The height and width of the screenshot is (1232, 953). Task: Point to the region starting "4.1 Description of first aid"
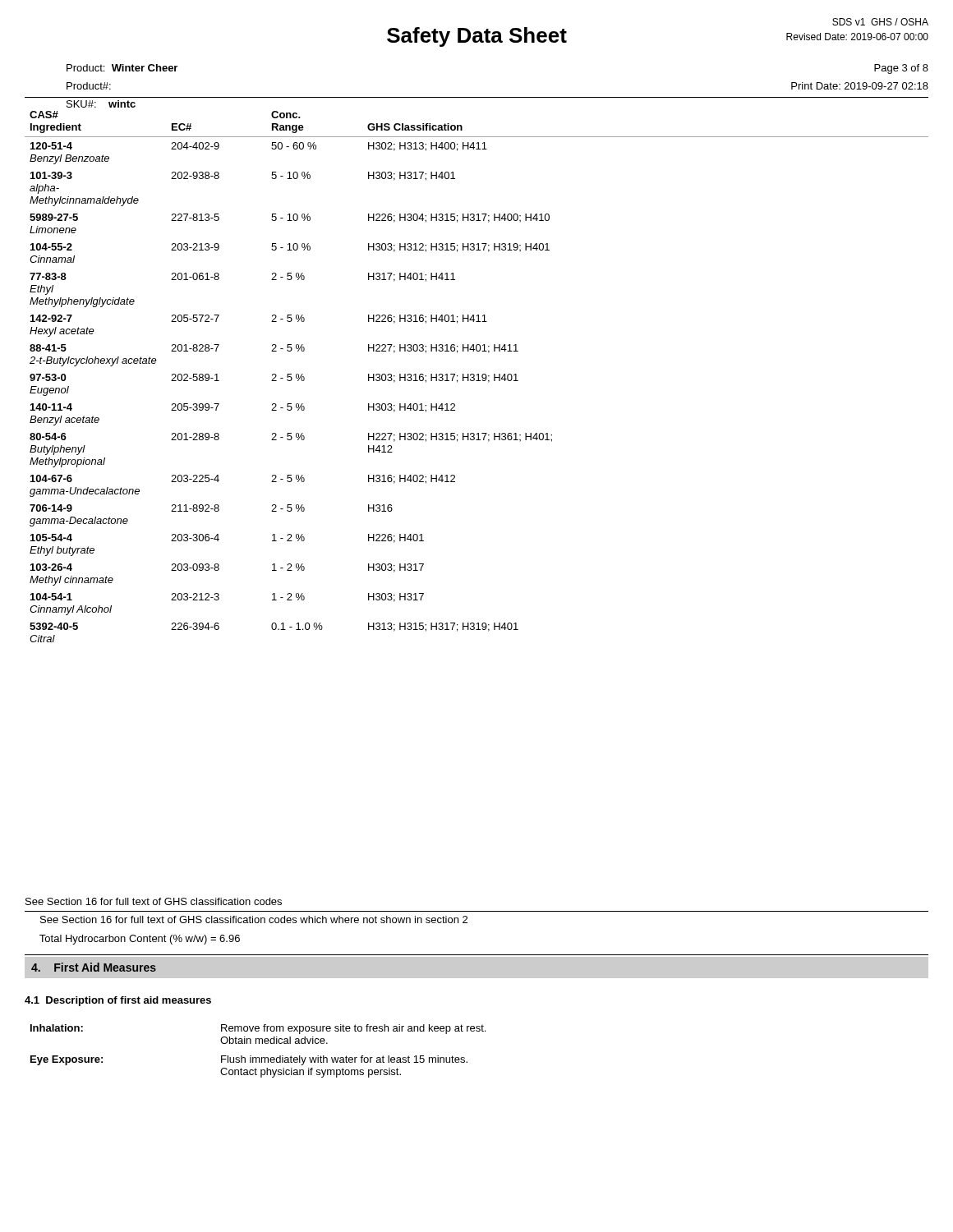tap(118, 1000)
